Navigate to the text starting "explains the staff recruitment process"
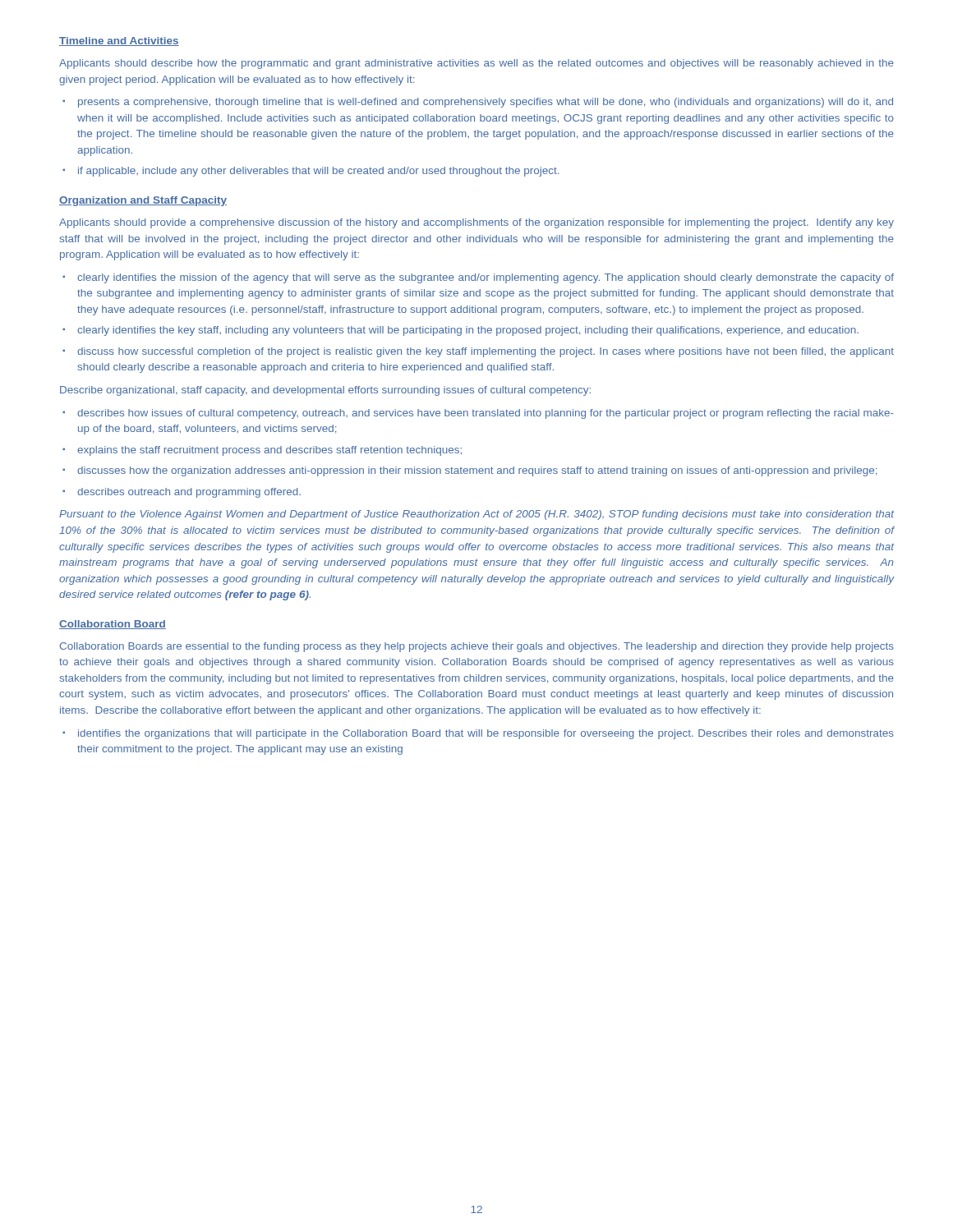This screenshot has height=1232, width=953. coord(270,449)
